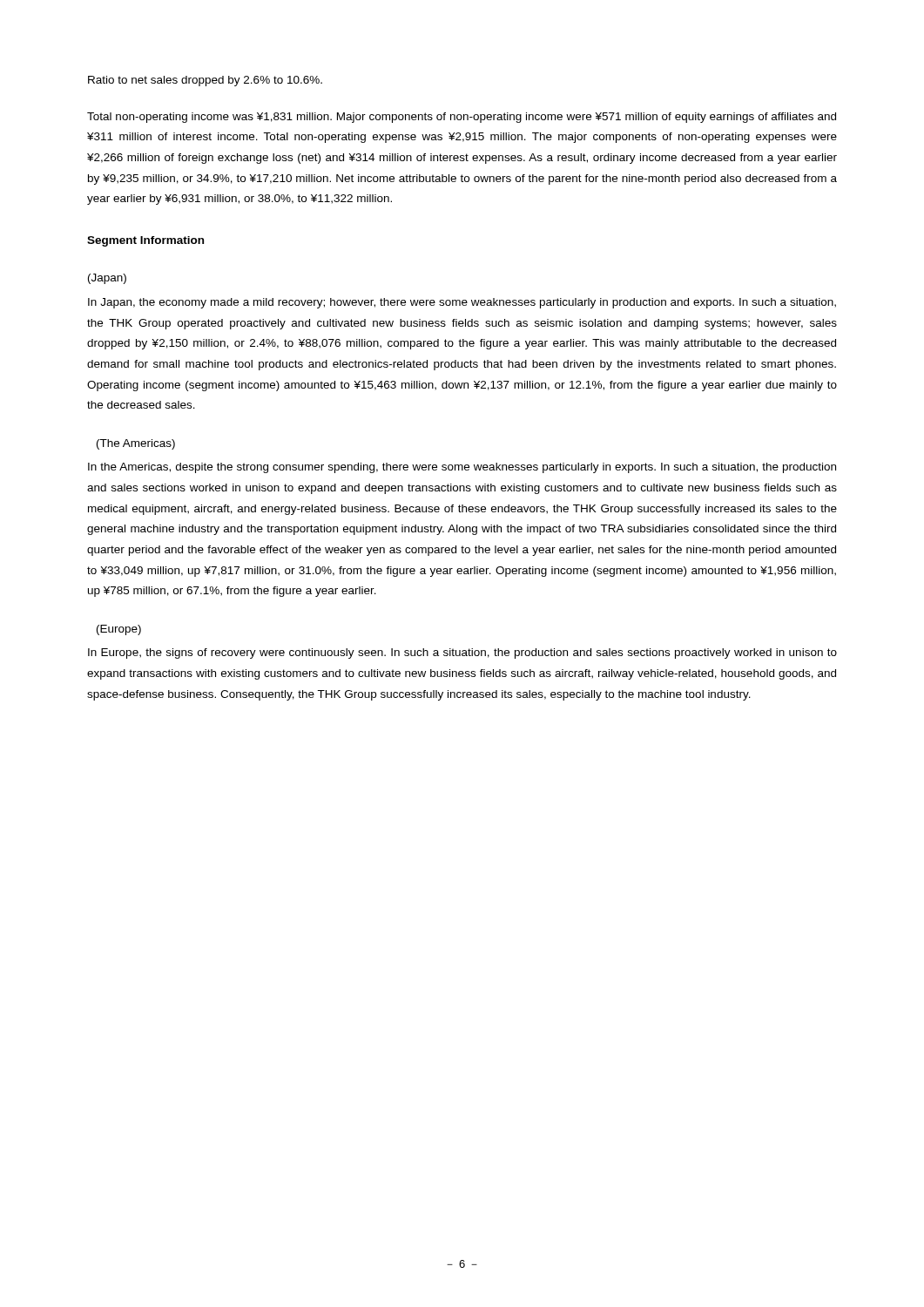
Task: Click on the text block that says "Total non-operating income was ¥1,831 million. Major"
Action: [462, 157]
